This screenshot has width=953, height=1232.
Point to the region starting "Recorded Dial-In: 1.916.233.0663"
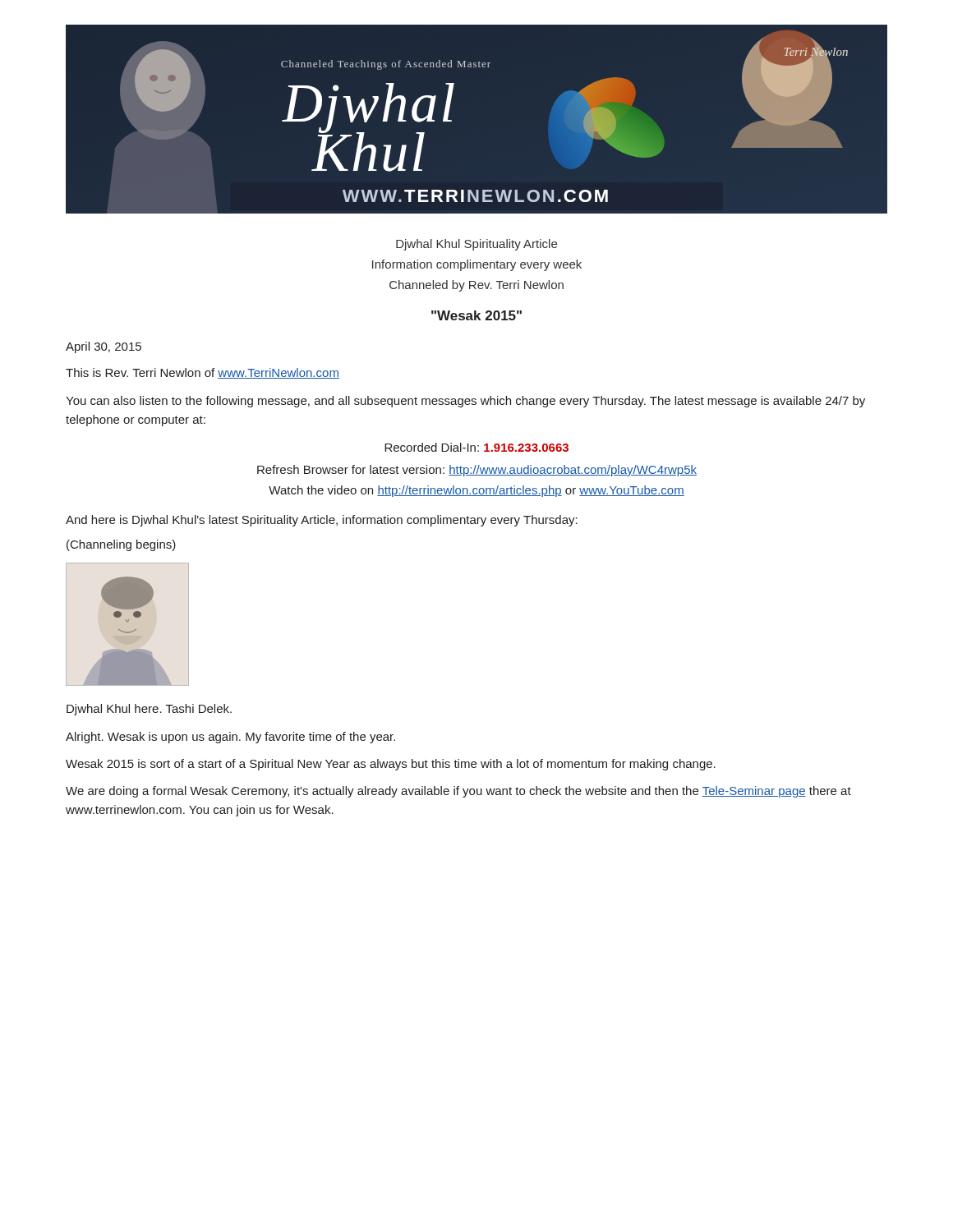pyautogui.click(x=476, y=447)
